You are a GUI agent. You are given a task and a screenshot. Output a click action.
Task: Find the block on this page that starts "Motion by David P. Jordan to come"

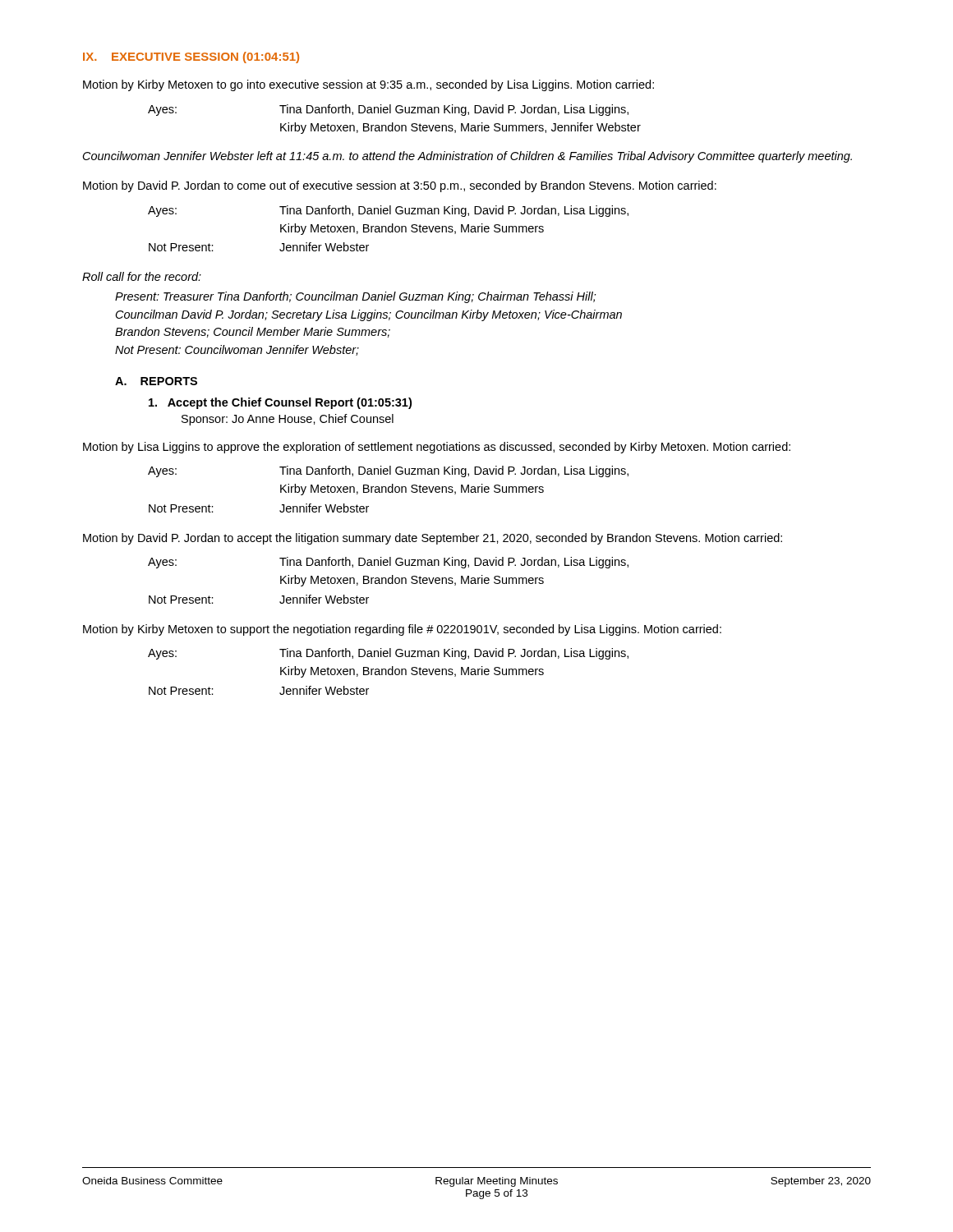pos(400,186)
